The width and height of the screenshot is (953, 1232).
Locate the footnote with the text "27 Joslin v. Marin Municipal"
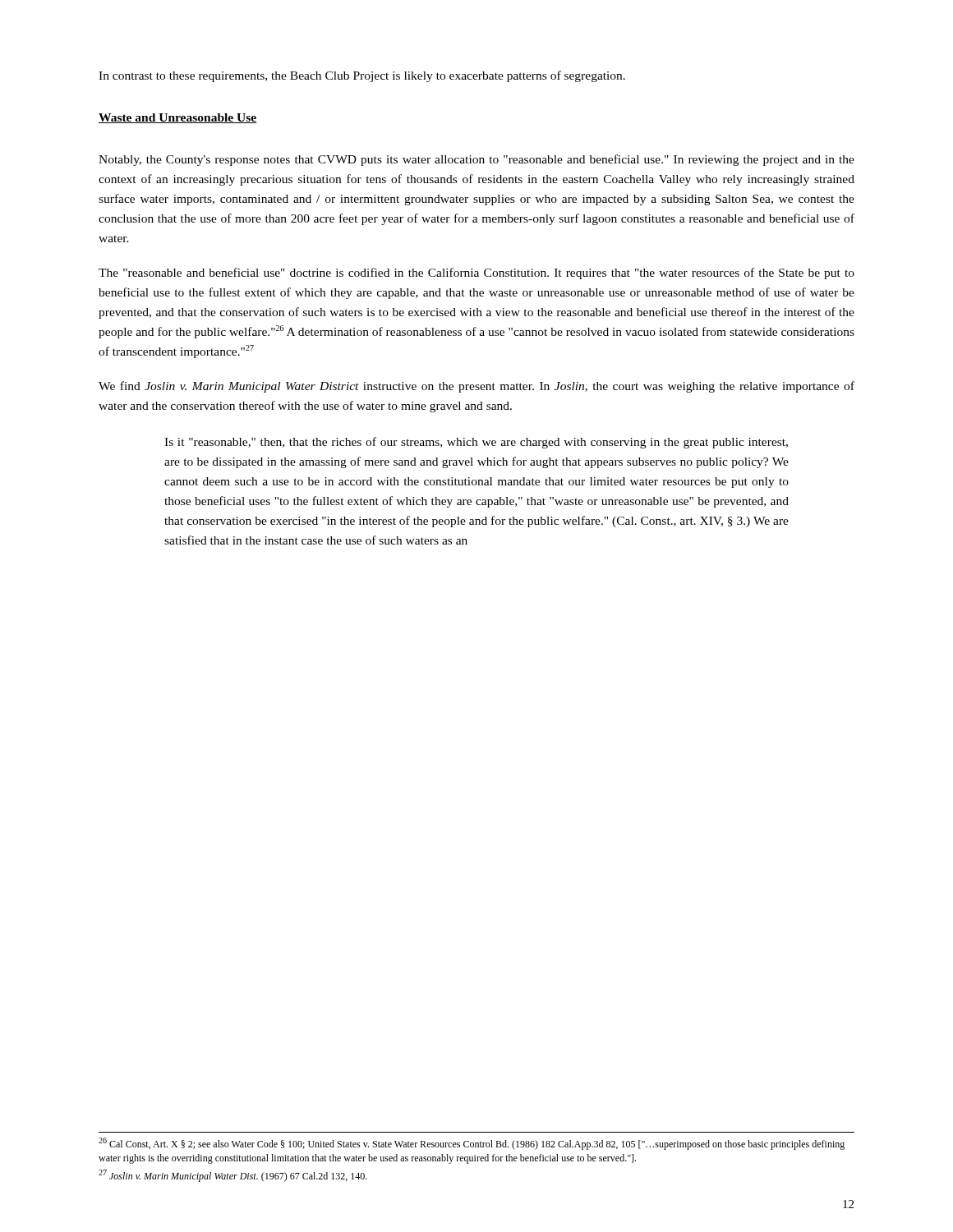coord(233,1175)
